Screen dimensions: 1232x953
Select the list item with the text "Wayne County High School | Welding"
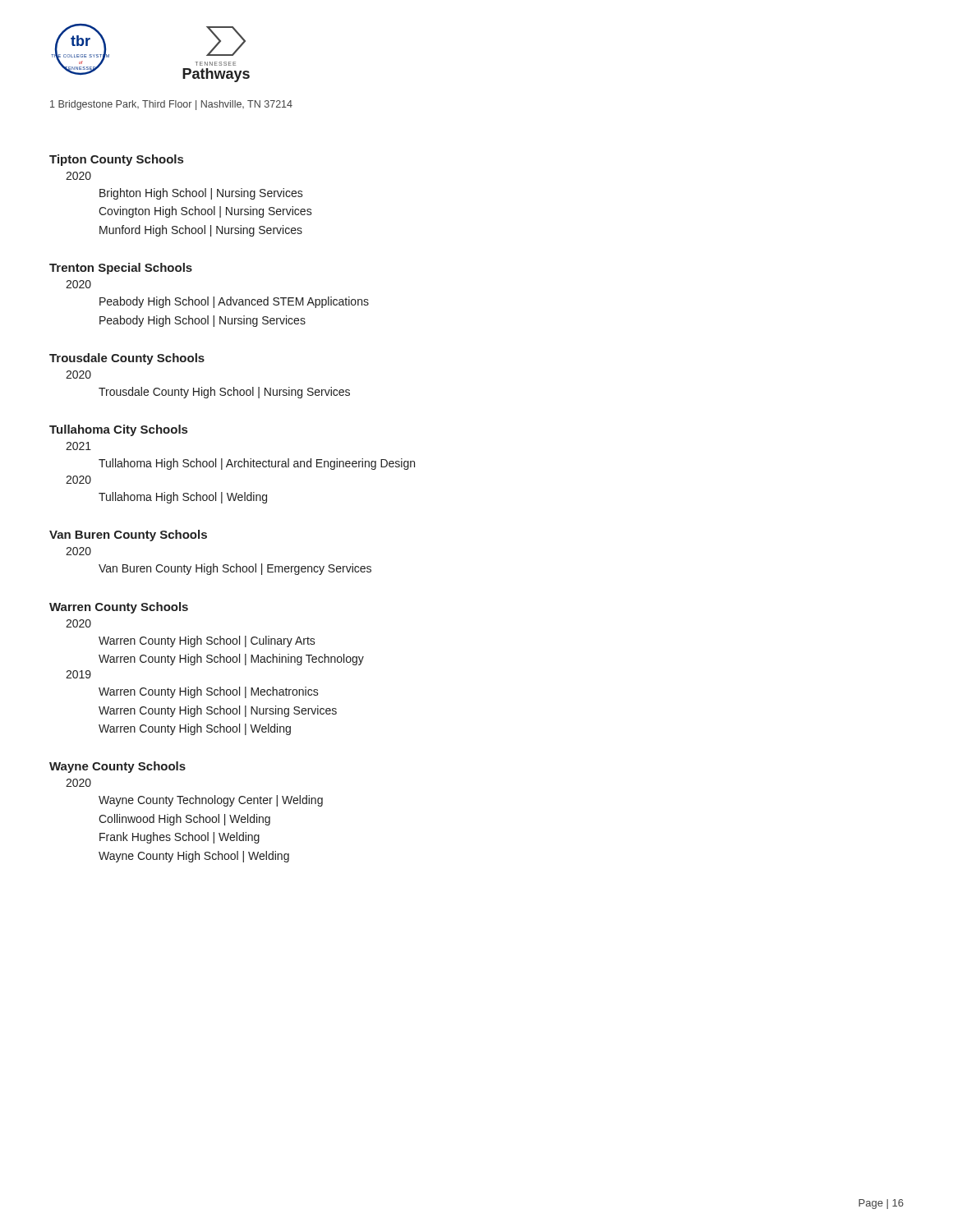[x=194, y=856]
